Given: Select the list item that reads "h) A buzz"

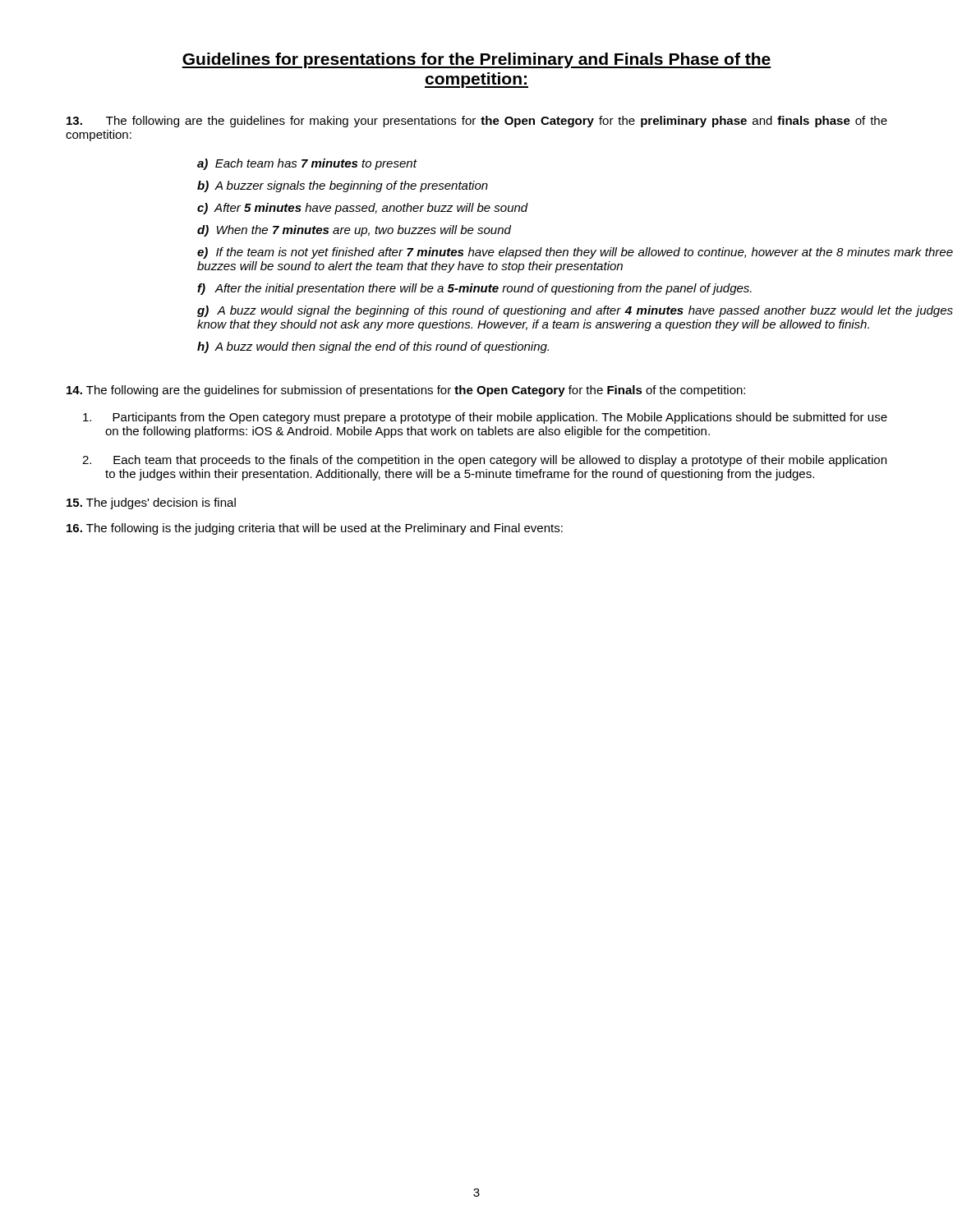Looking at the screenshot, I should coord(374,346).
